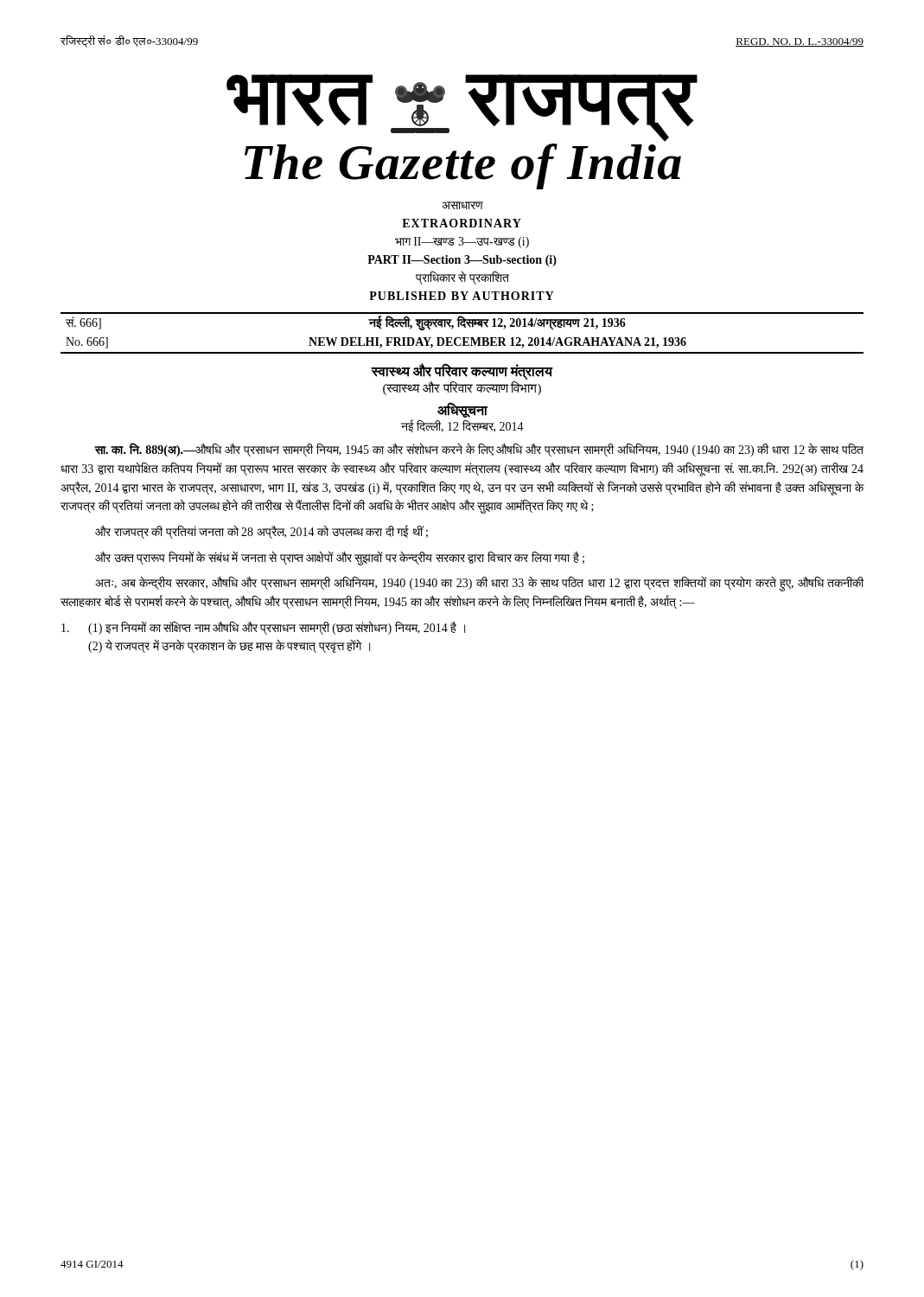Screen dimensions: 1297x924
Task: Click on the passage starting "और उक्त प्रारूप नियमों"
Action: click(340, 558)
